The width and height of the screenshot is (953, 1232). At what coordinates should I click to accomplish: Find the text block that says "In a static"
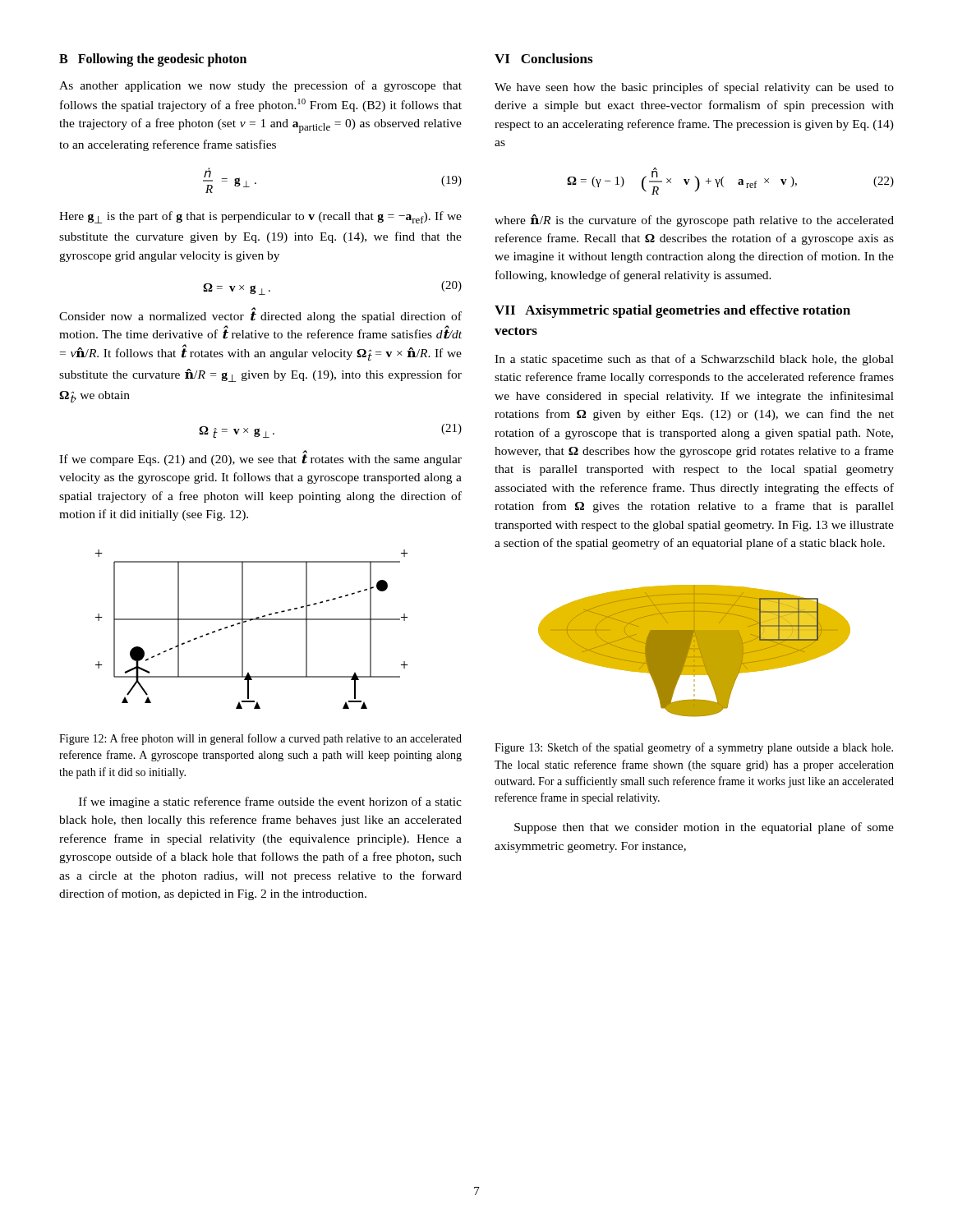click(x=694, y=451)
